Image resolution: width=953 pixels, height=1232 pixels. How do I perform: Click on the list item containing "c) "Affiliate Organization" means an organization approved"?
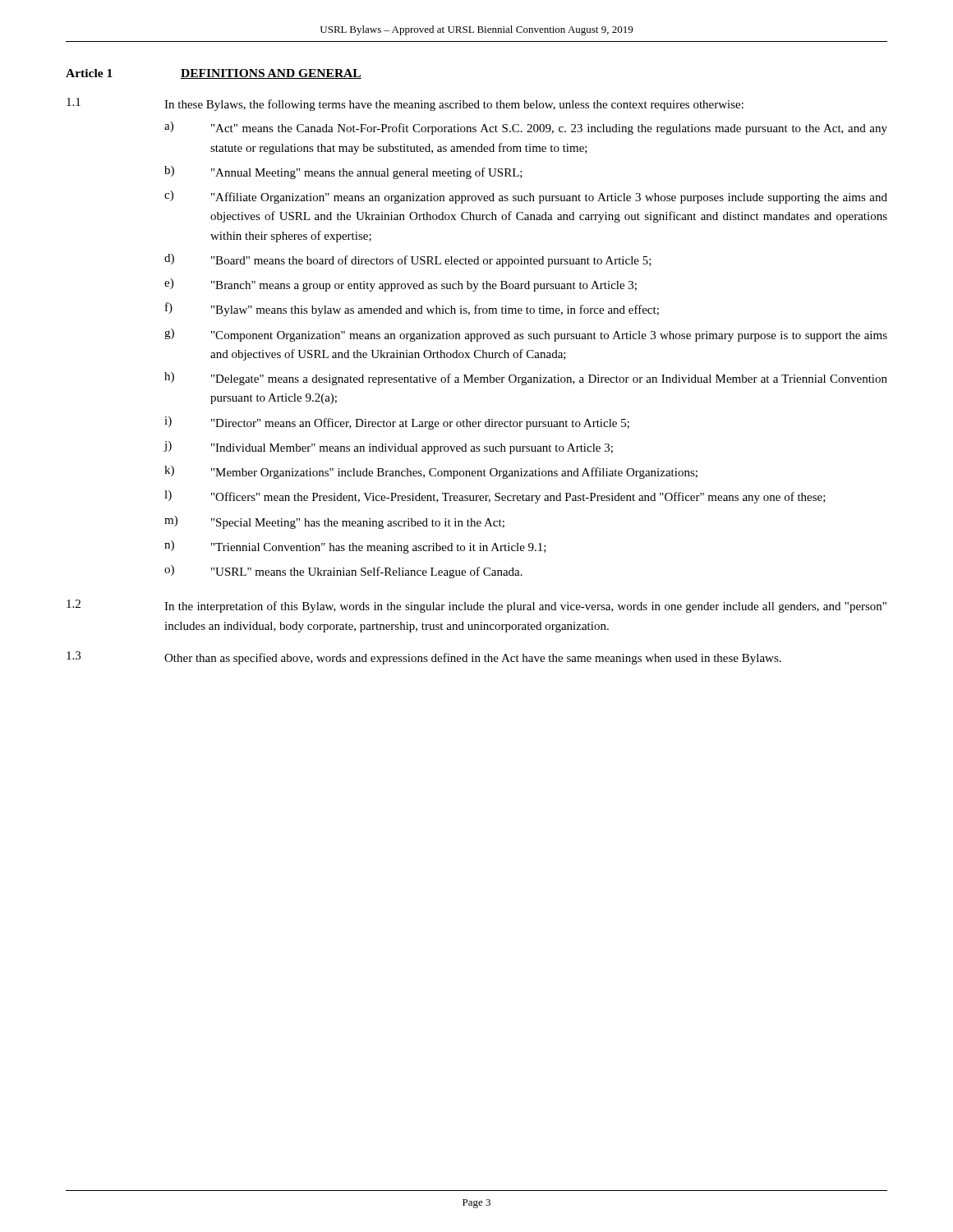click(526, 217)
